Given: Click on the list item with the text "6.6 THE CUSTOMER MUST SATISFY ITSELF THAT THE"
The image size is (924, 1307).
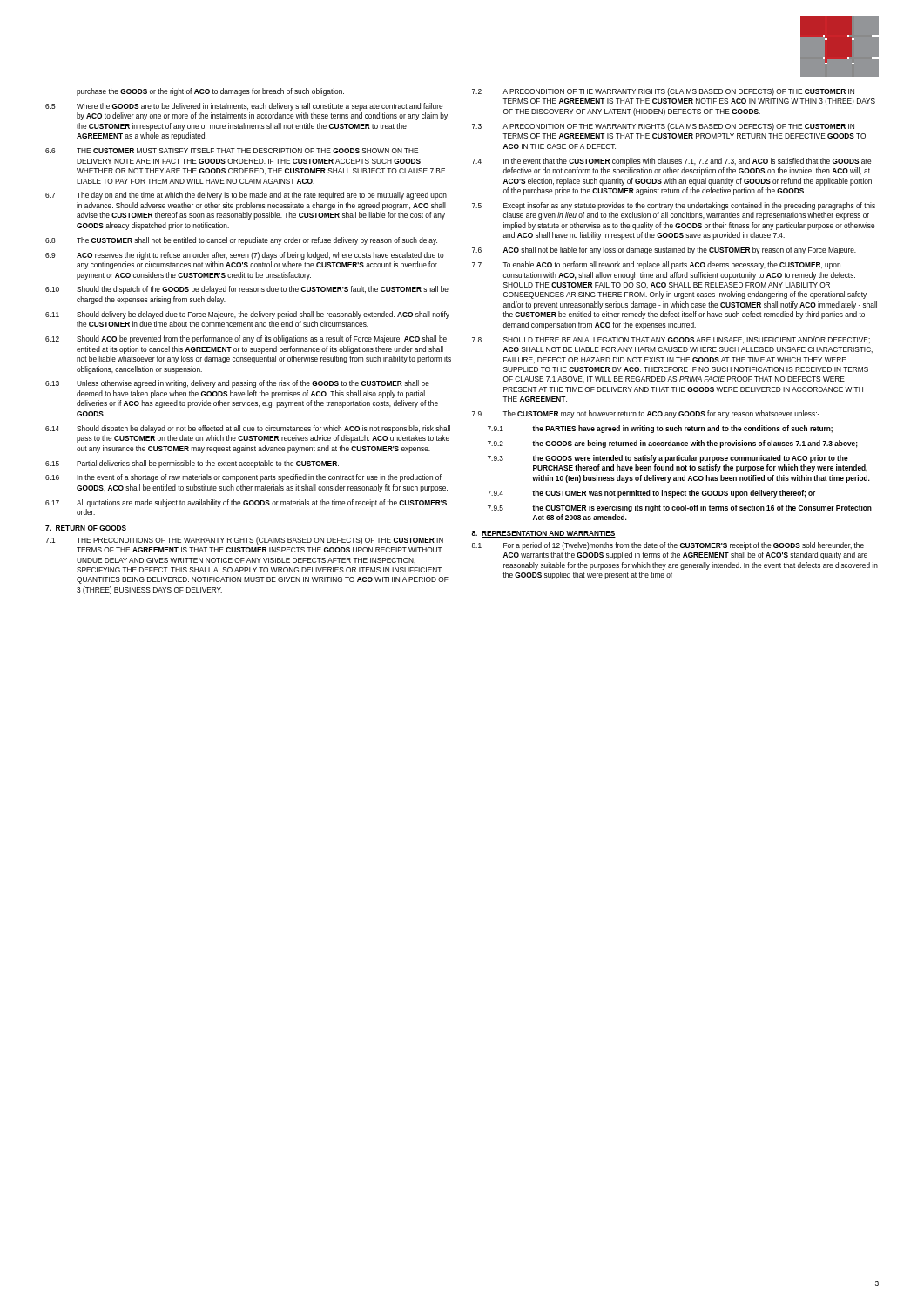Looking at the screenshot, I should [x=249, y=166].
